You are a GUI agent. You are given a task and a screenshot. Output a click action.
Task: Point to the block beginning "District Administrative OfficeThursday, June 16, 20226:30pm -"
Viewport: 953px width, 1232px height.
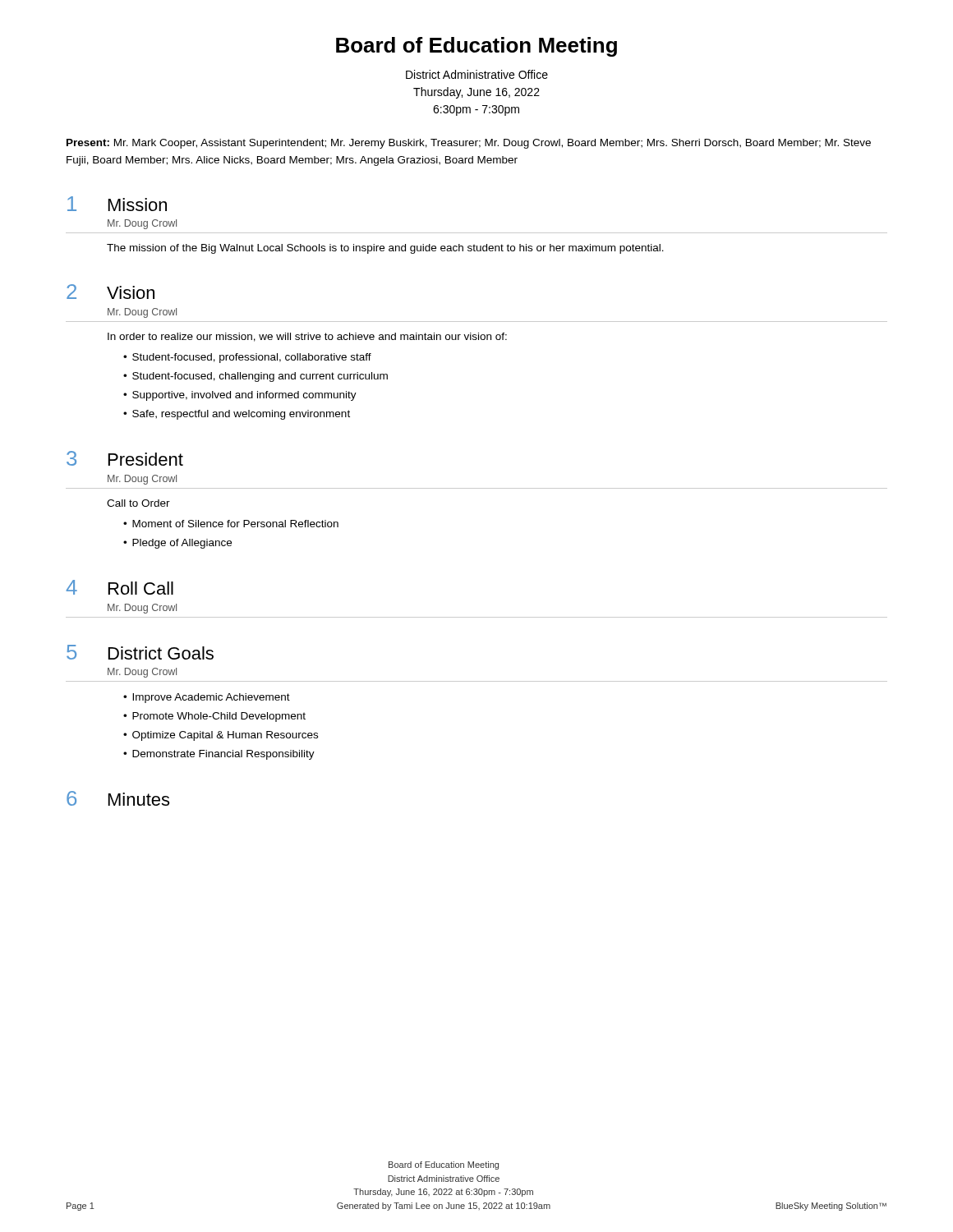pos(476,92)
